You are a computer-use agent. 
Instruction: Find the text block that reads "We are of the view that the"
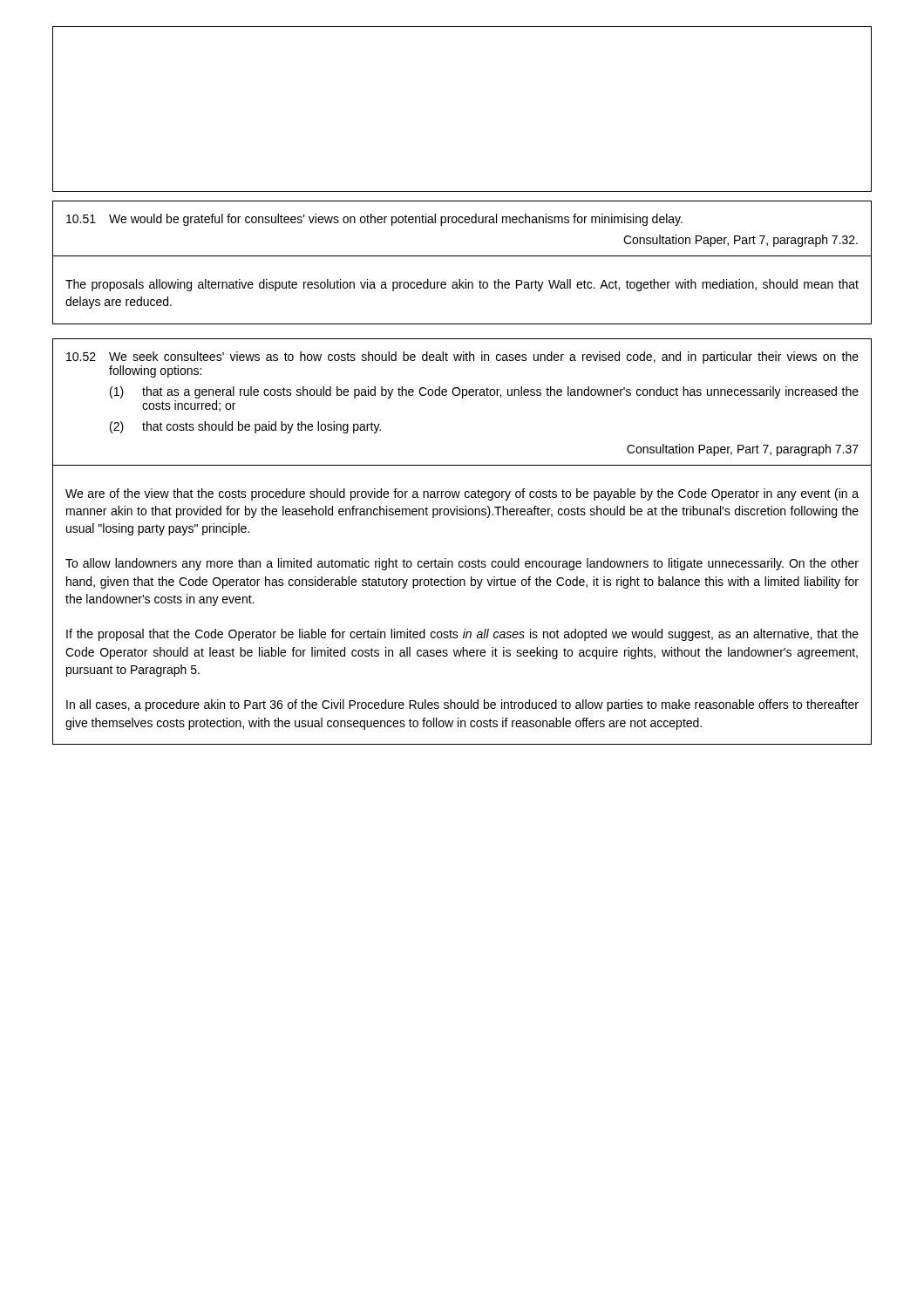click(462, 511)
